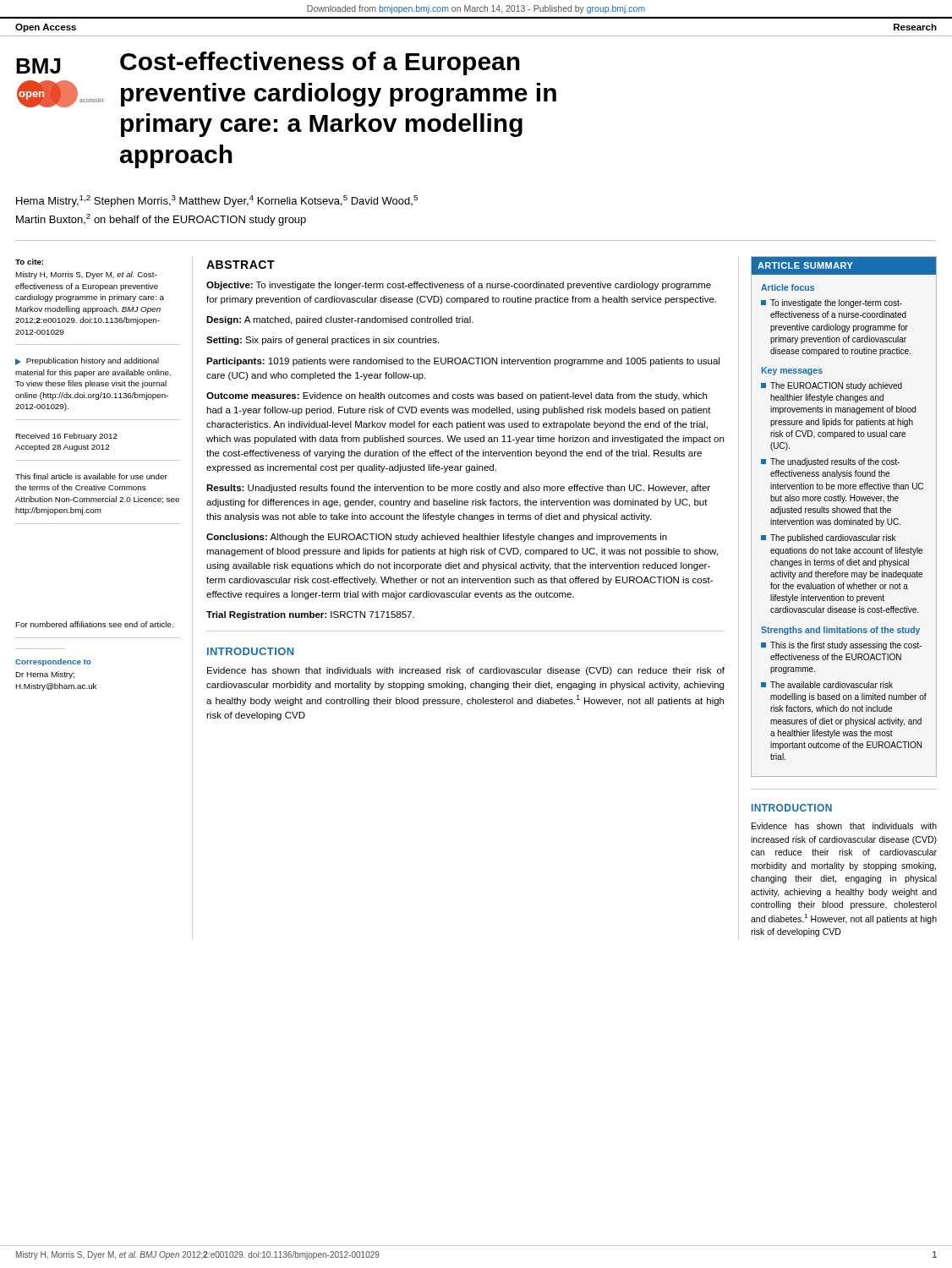Click on the text block starting "Cost-effectiveness of a Europeanpreventive cardiology programme inprimary"

(528, 108)
